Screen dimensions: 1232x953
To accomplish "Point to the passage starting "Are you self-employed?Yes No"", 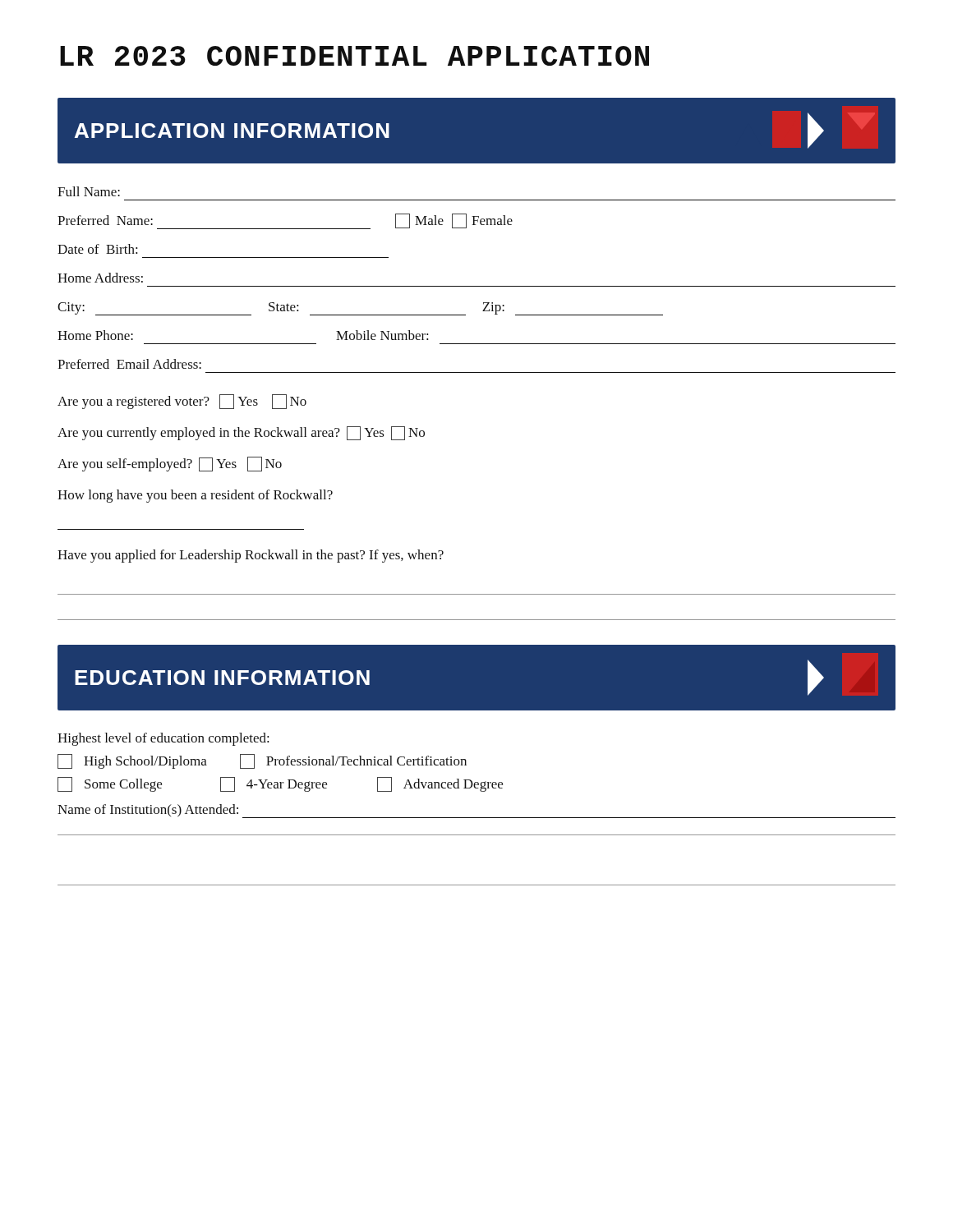I will (x=170, y=464).
